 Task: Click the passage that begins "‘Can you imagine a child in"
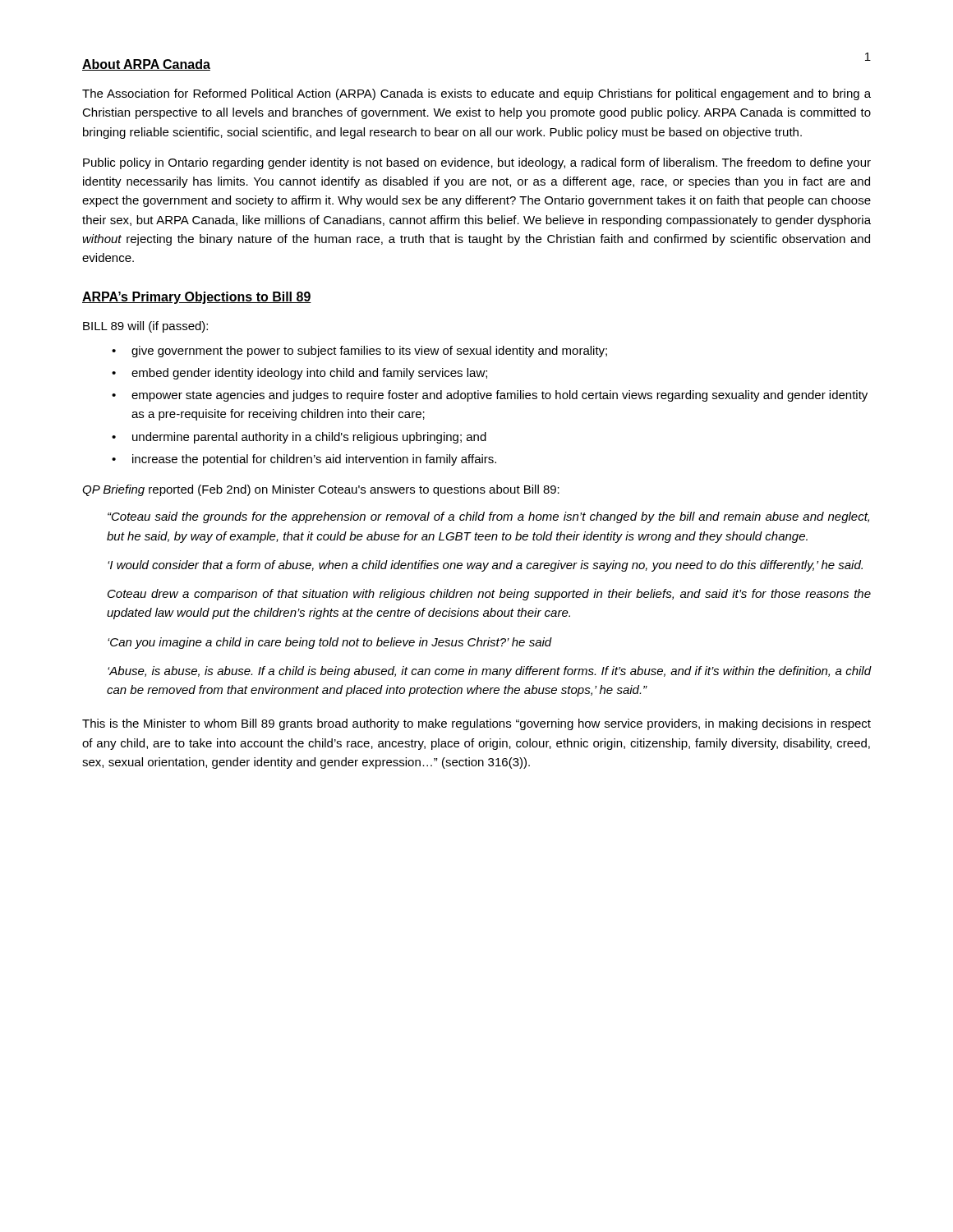tap(329, 641)
